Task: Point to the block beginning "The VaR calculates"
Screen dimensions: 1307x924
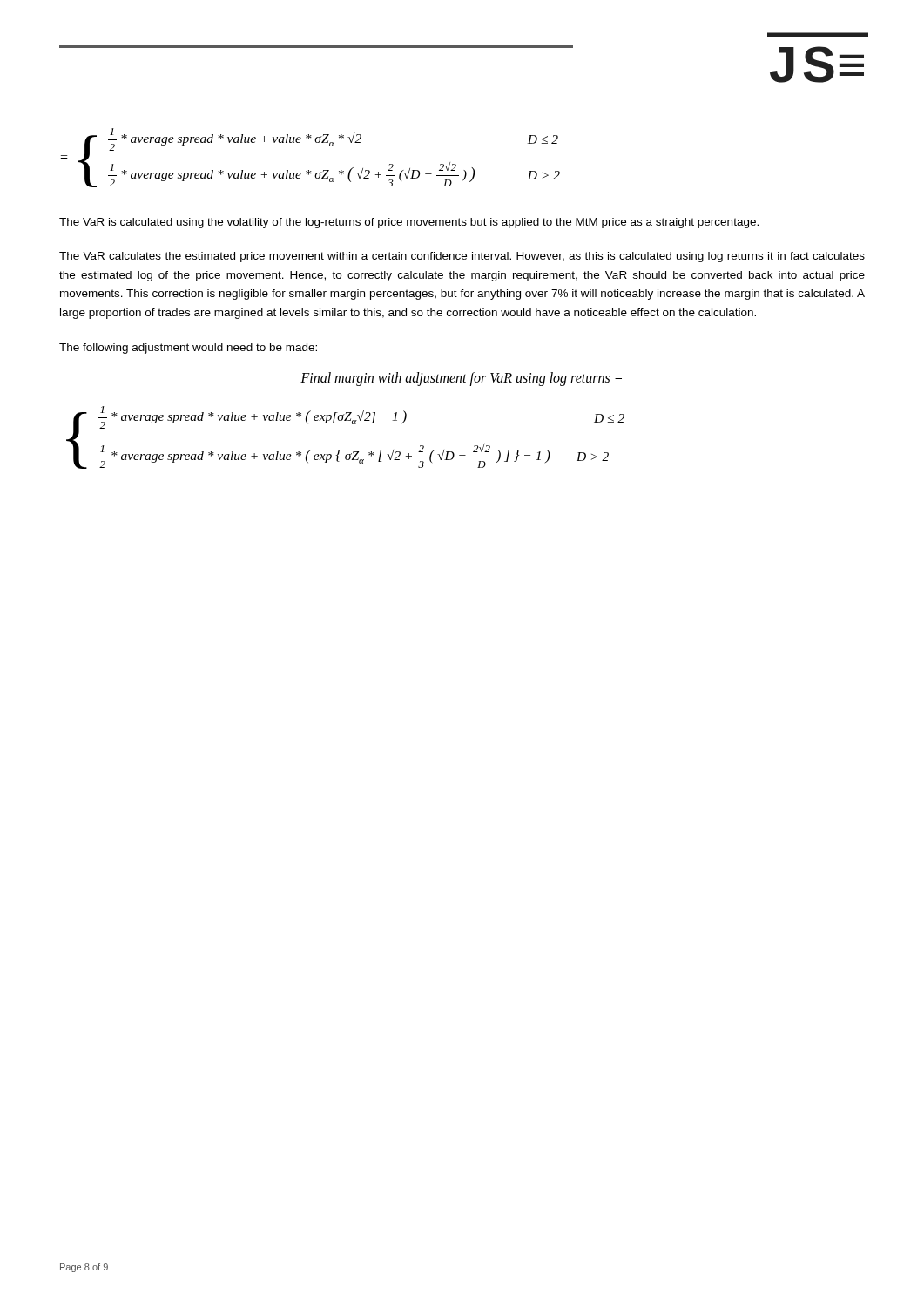Action: [462, 284]
